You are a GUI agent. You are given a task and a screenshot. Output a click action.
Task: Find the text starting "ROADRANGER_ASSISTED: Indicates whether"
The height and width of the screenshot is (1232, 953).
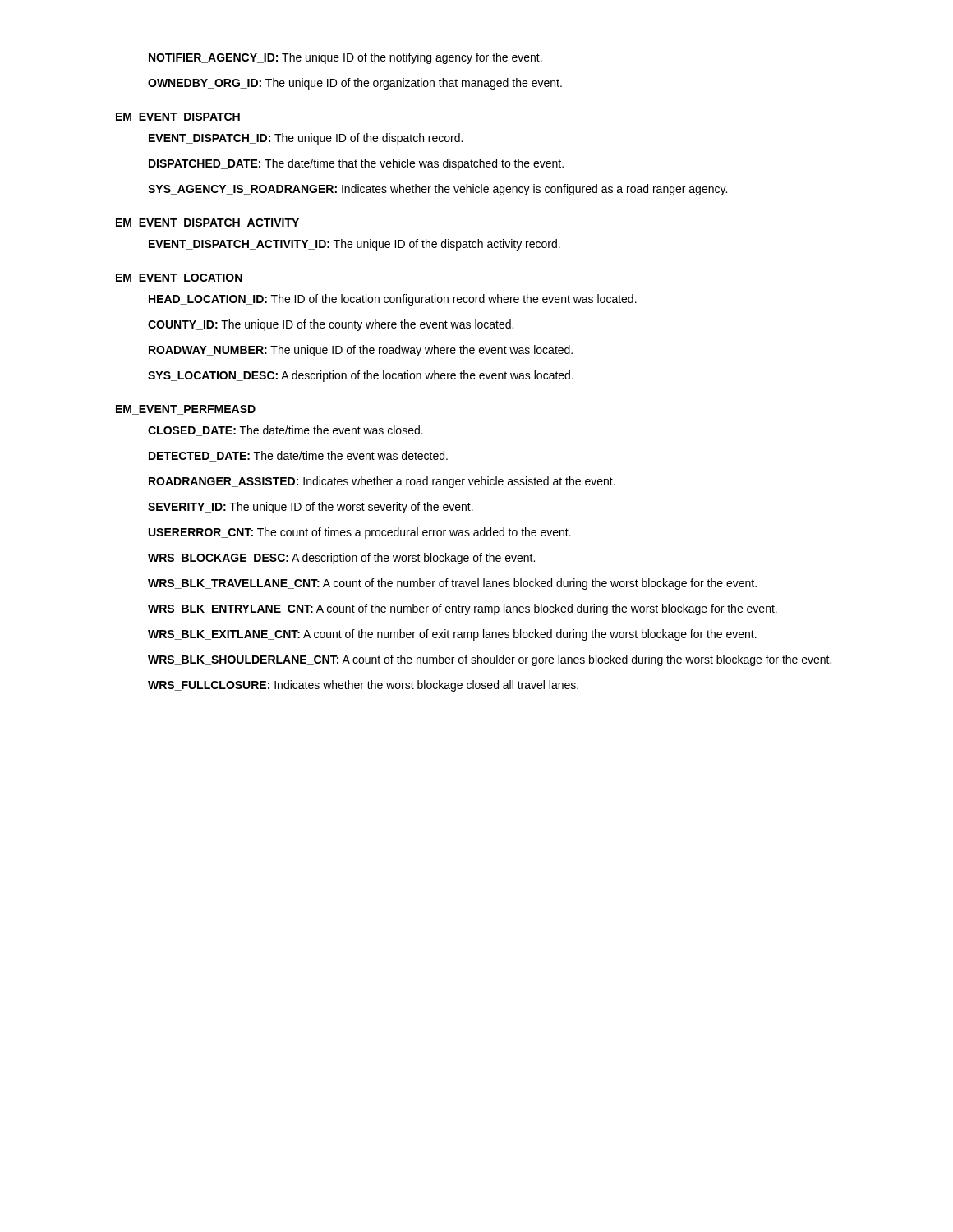tap(382, 481)
